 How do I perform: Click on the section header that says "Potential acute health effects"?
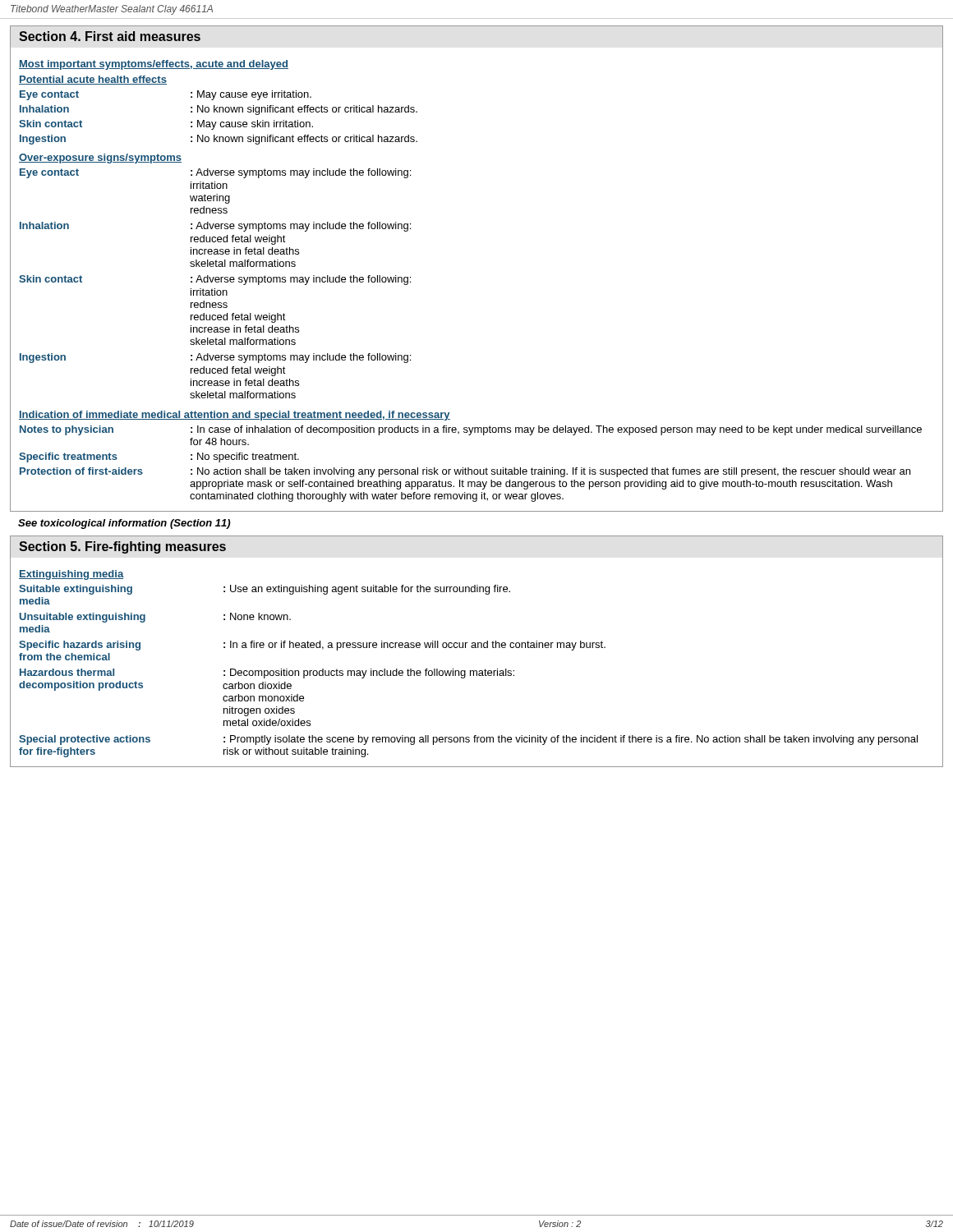click(x=93, y=79)
